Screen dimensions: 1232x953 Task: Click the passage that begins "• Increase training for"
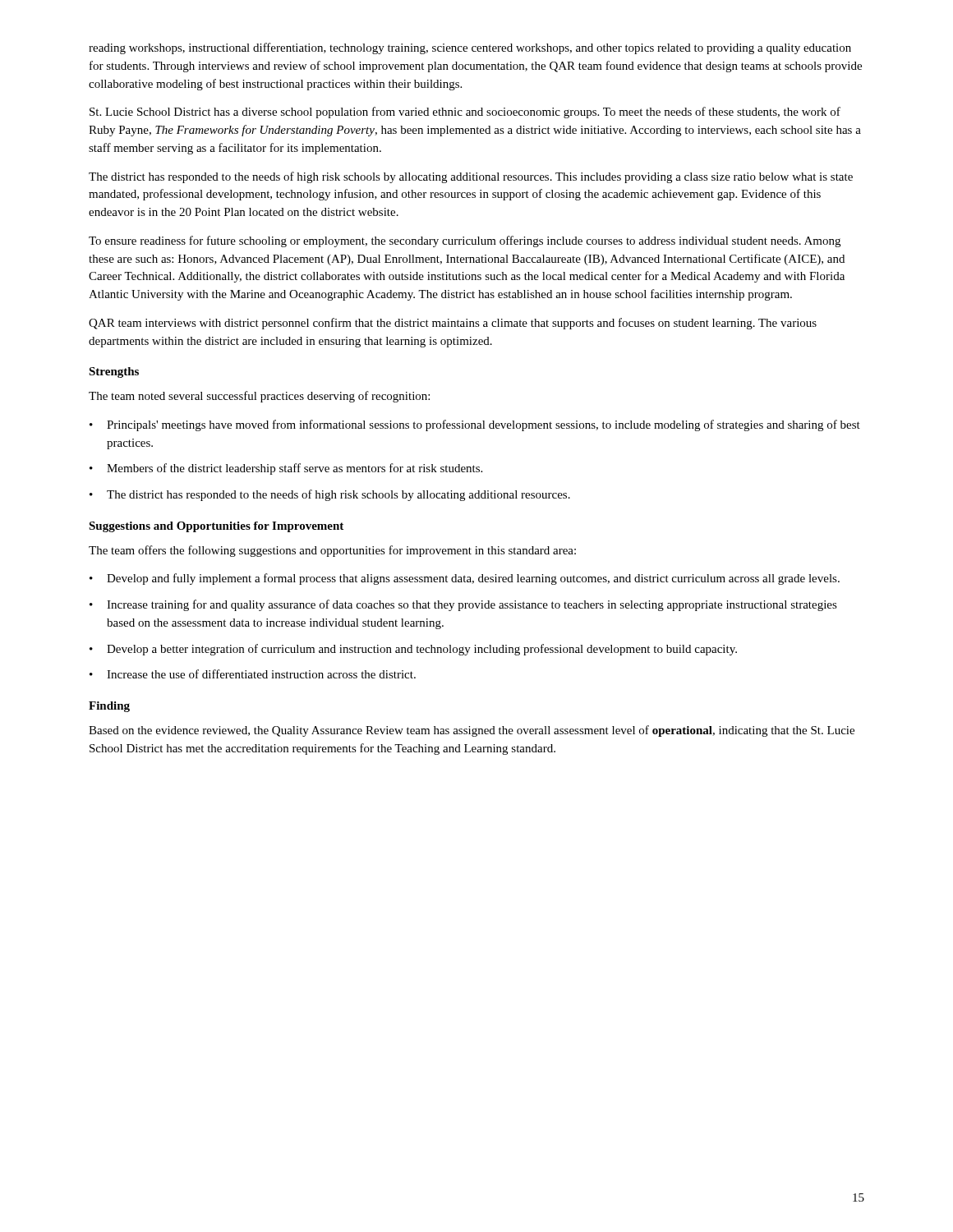tap(476, 614)
